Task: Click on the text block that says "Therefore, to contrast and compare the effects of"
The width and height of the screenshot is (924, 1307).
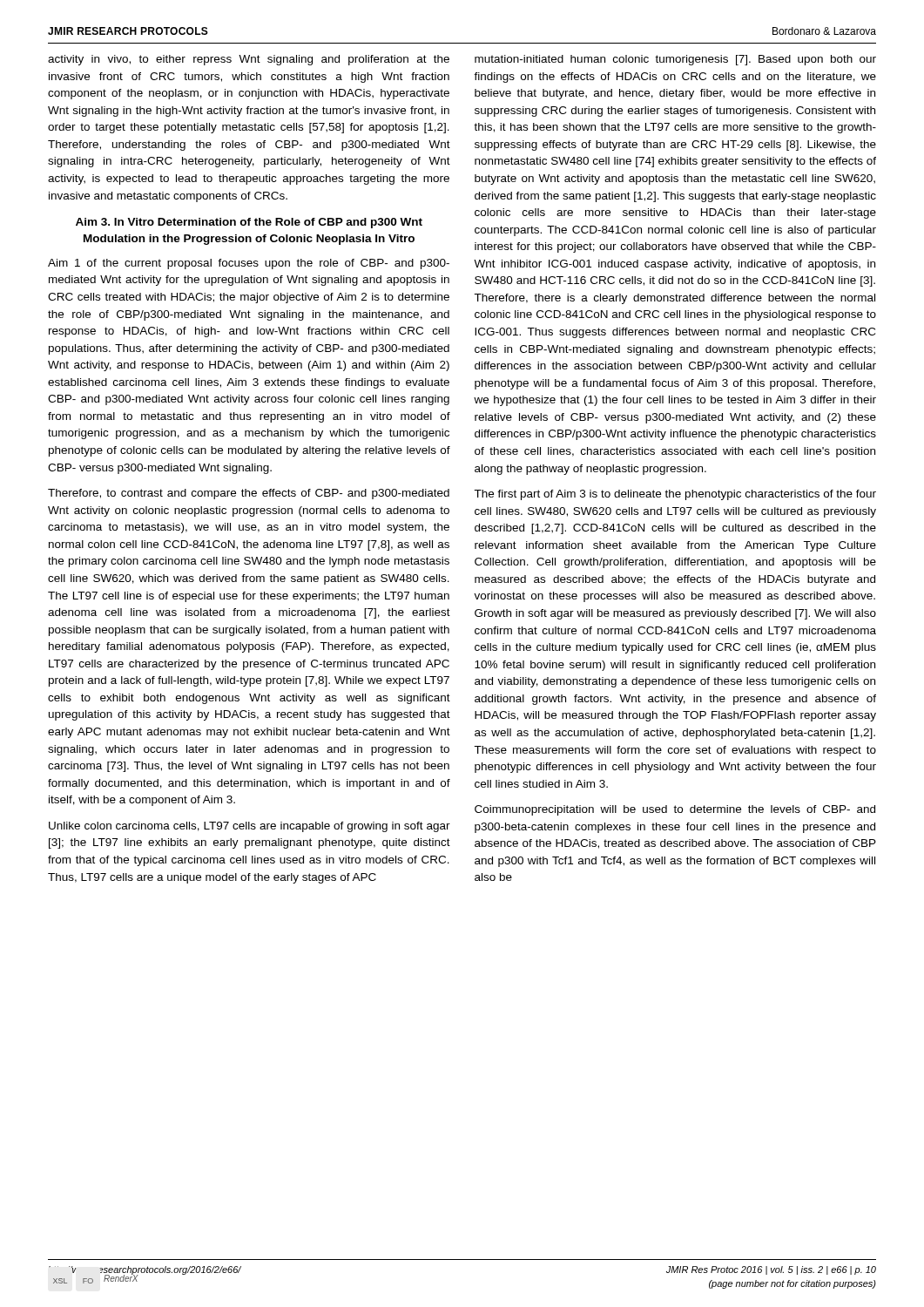Action: 249,647
